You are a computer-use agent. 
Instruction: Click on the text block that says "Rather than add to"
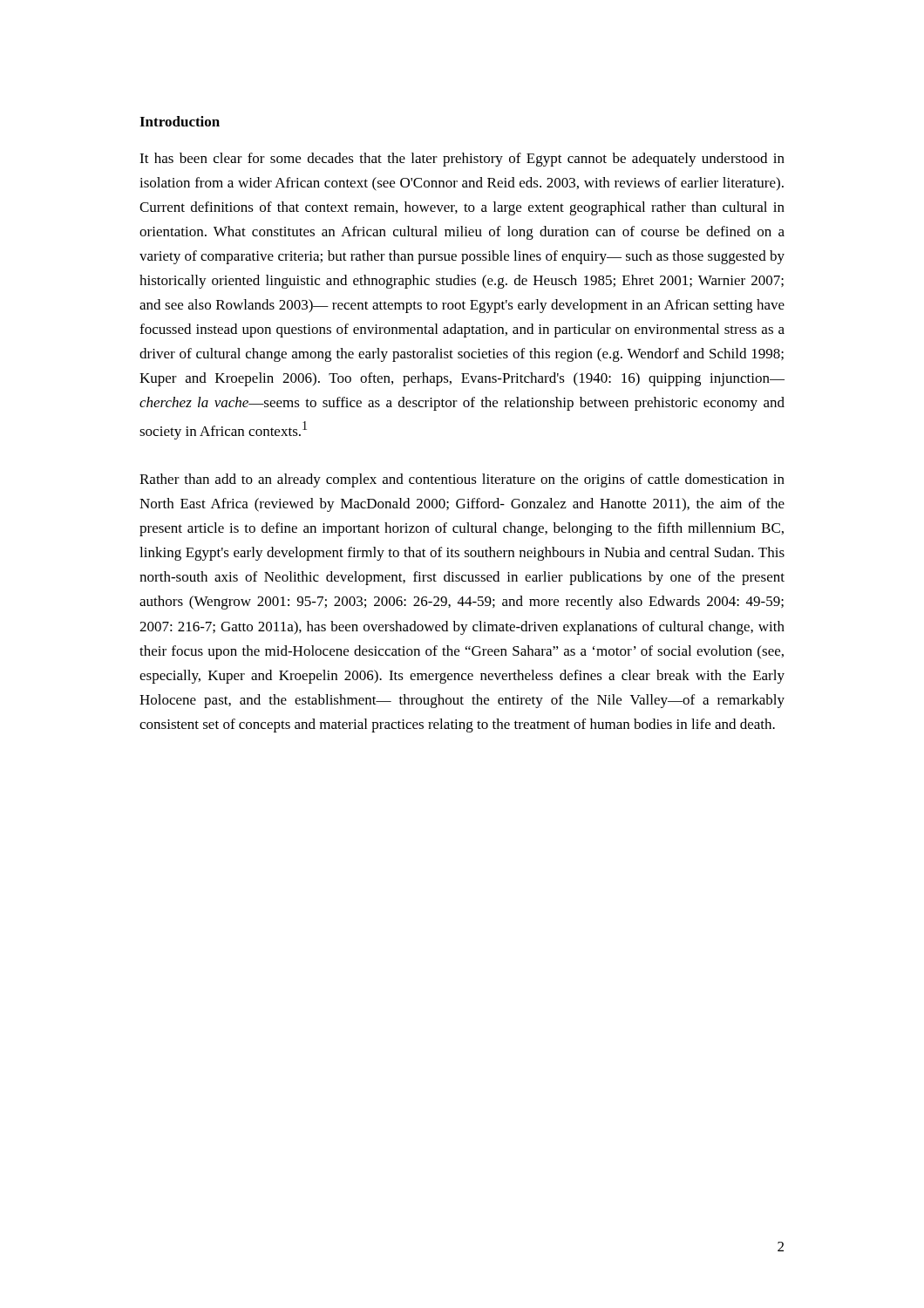point(462,602)
